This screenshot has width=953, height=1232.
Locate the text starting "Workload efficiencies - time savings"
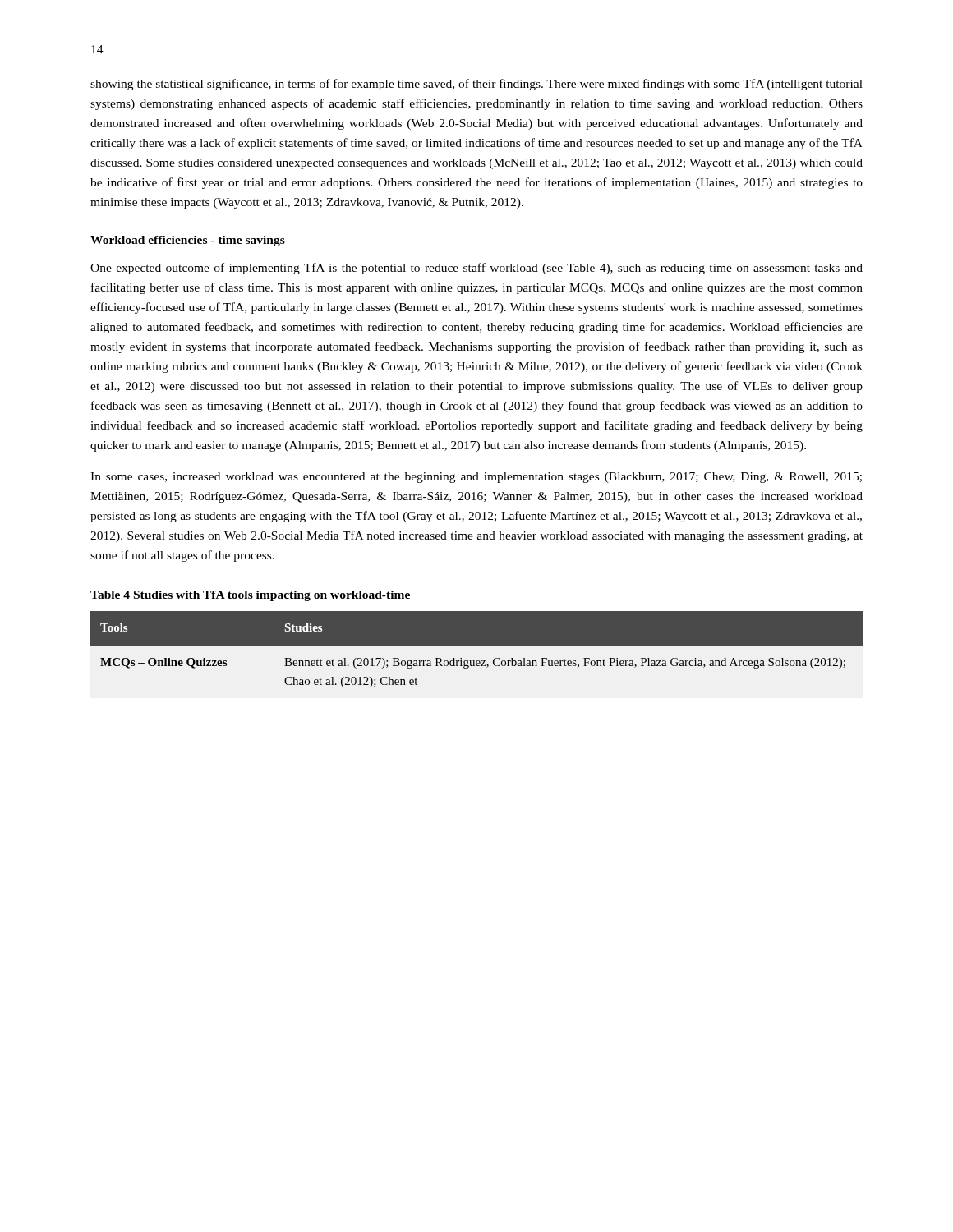coord(188,240)
